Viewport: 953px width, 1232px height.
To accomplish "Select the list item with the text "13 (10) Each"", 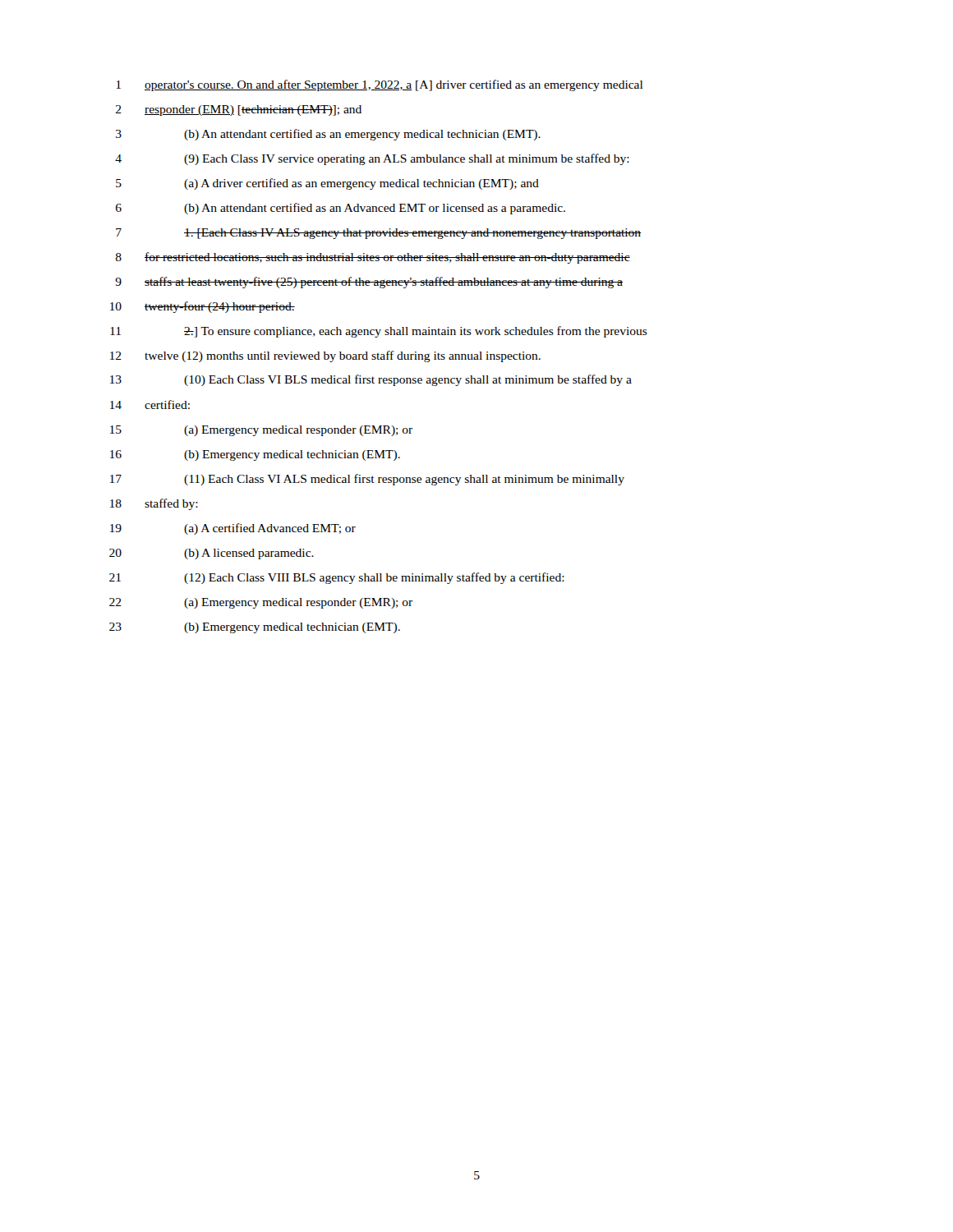I will (x=468, y=379).
